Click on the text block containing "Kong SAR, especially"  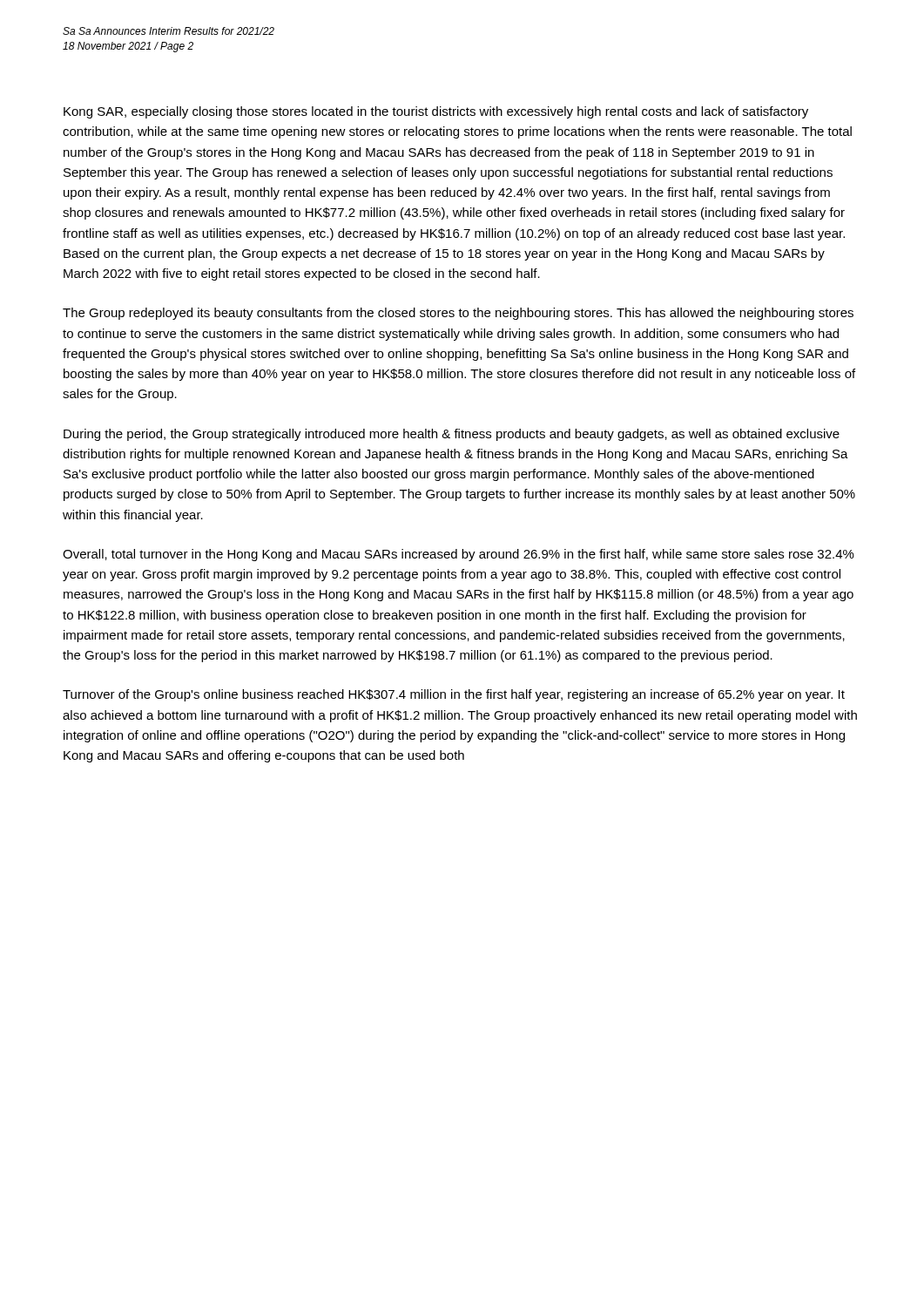pyautogui.click(x=458, y=192)
